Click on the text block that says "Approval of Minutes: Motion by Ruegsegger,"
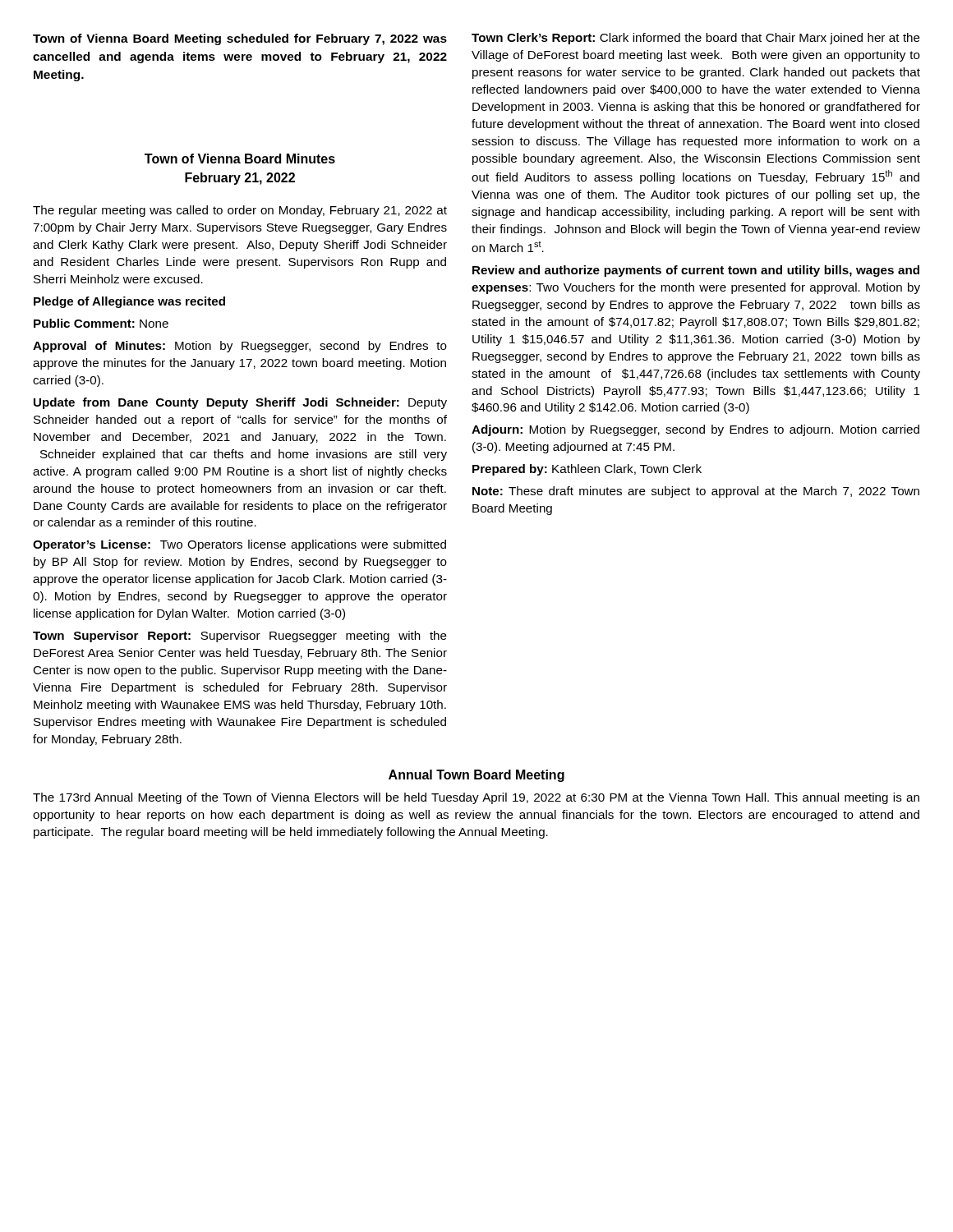This screenshot has width=953, height=1232. (x=240, y=362)
